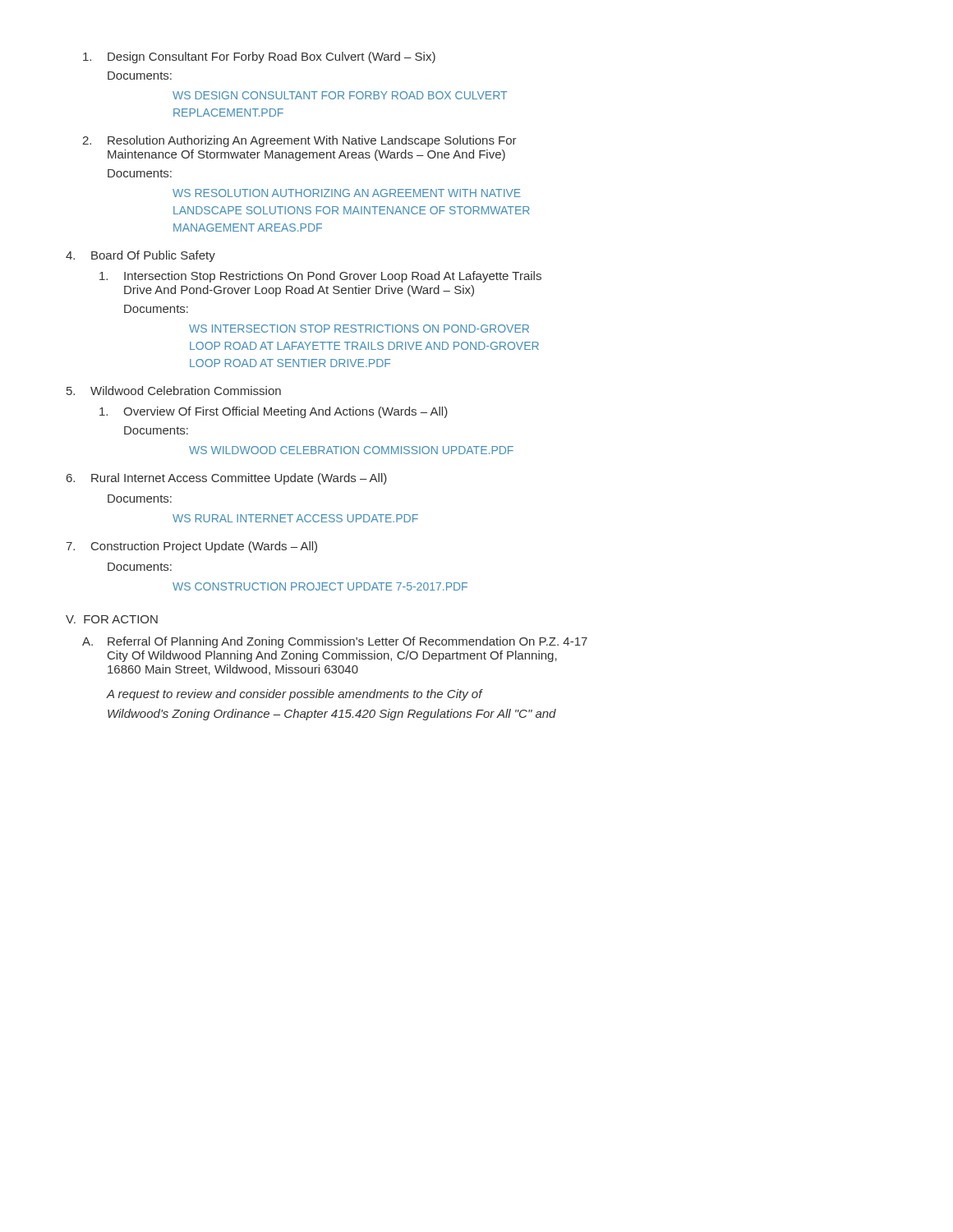Click on the list item that reads "5. Wildwood Celebration Commission"
This screenshot has height=1232, width=953.
(174, 391)
